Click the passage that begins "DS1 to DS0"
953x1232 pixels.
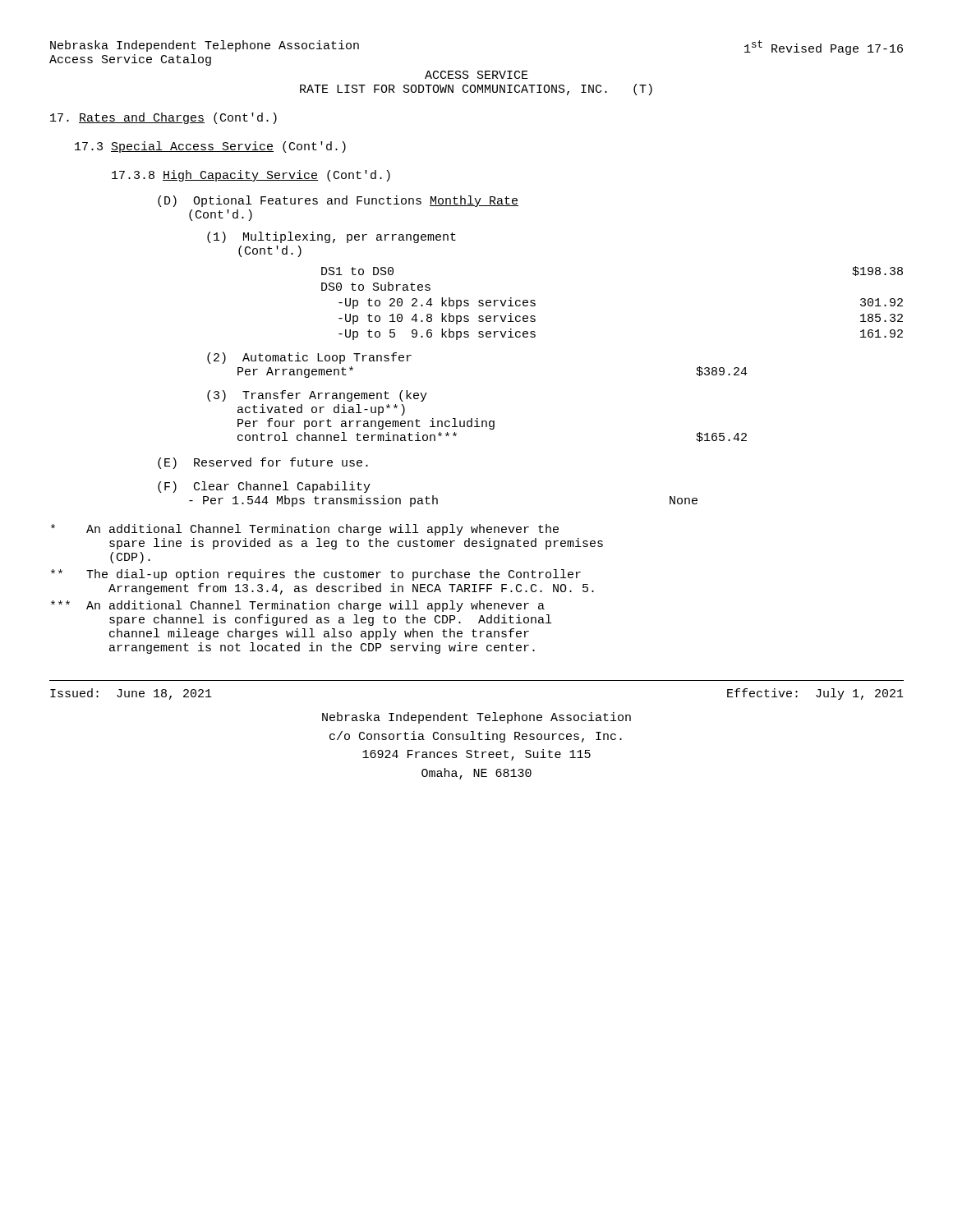353,271
